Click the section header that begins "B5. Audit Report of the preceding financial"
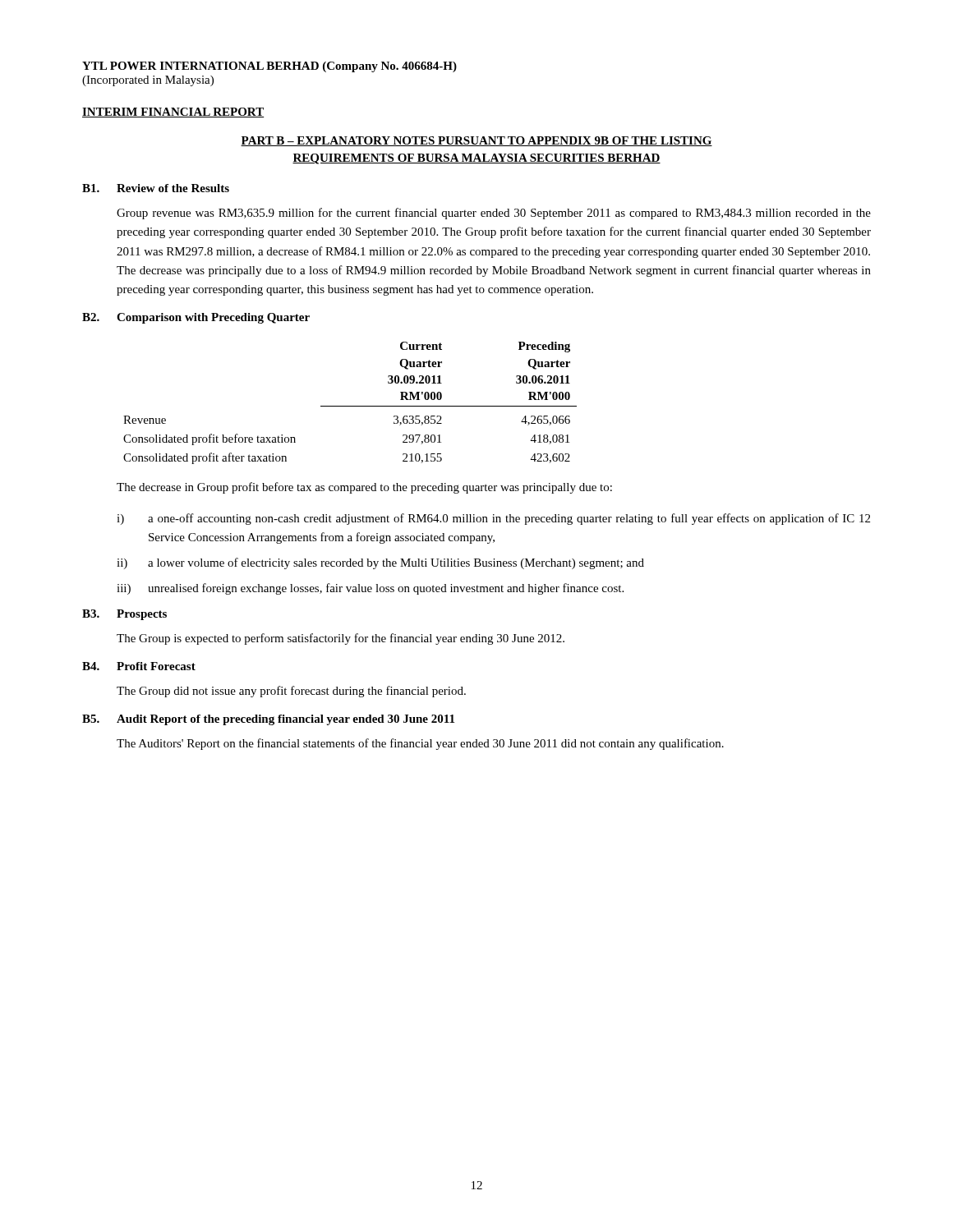 click(269, 719)
